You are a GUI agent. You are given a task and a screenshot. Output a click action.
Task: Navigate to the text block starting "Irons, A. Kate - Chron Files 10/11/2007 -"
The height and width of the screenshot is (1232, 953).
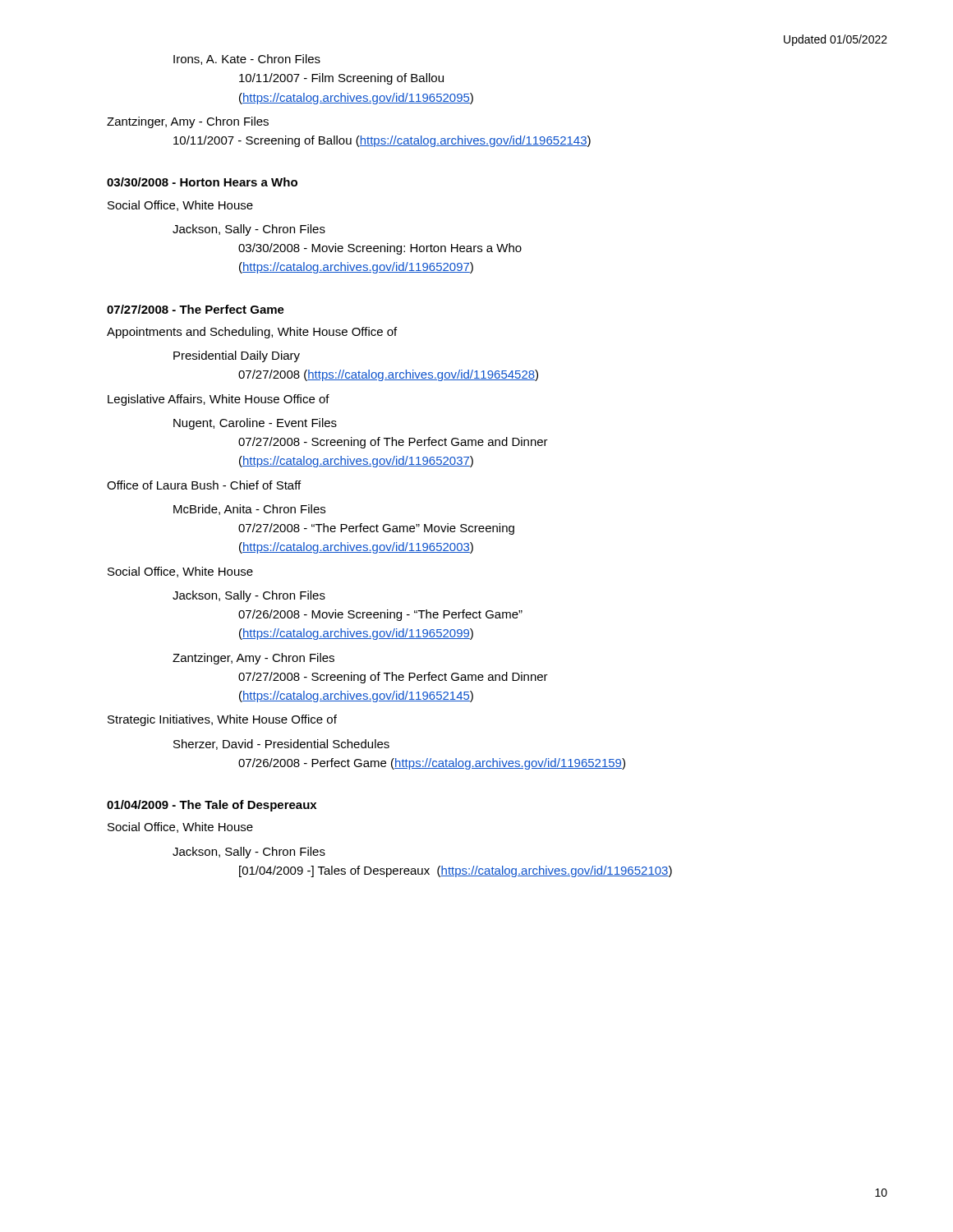point(247,60)
